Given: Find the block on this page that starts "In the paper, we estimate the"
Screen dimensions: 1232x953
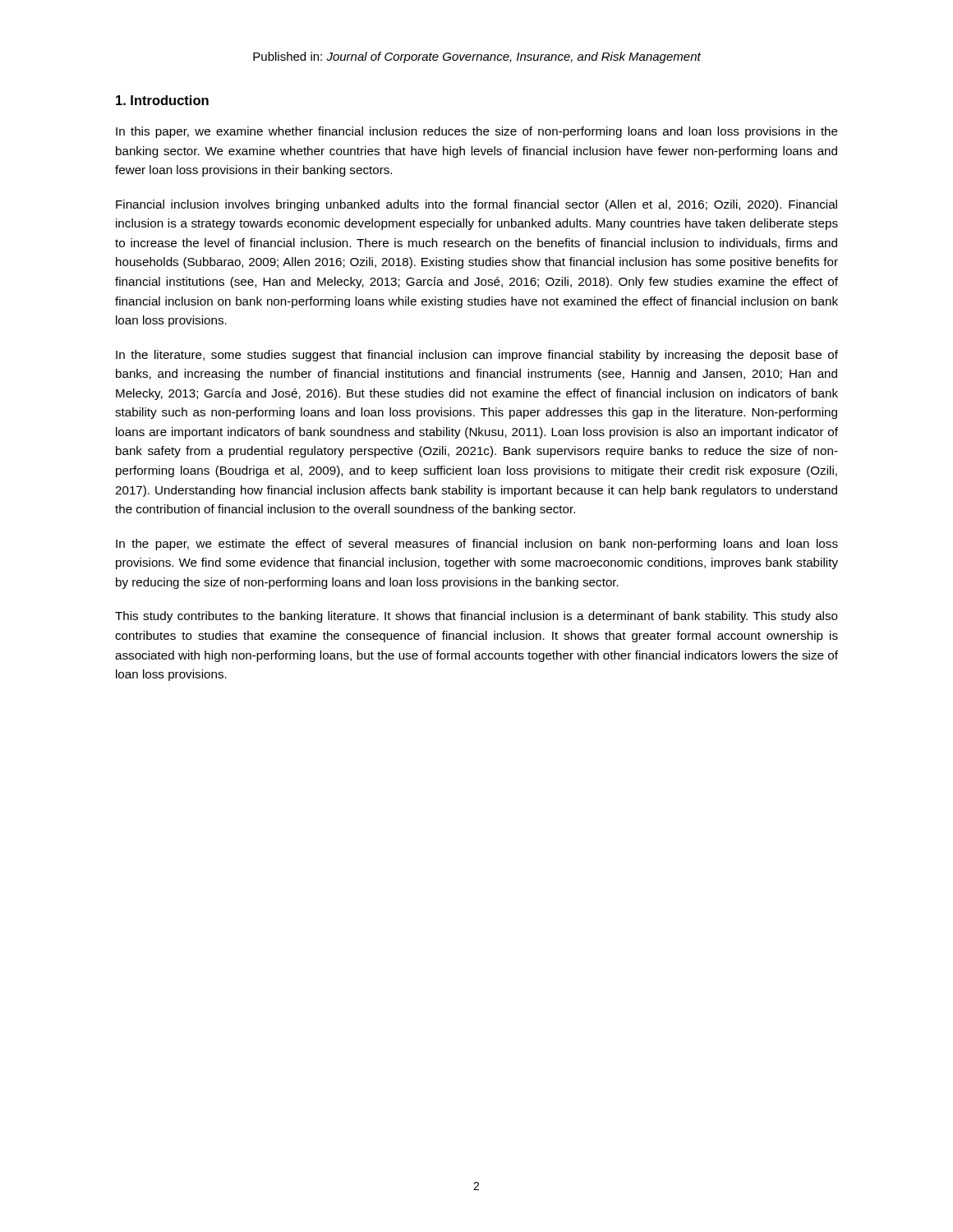Looking at the screenshot, I should (476, 562).
